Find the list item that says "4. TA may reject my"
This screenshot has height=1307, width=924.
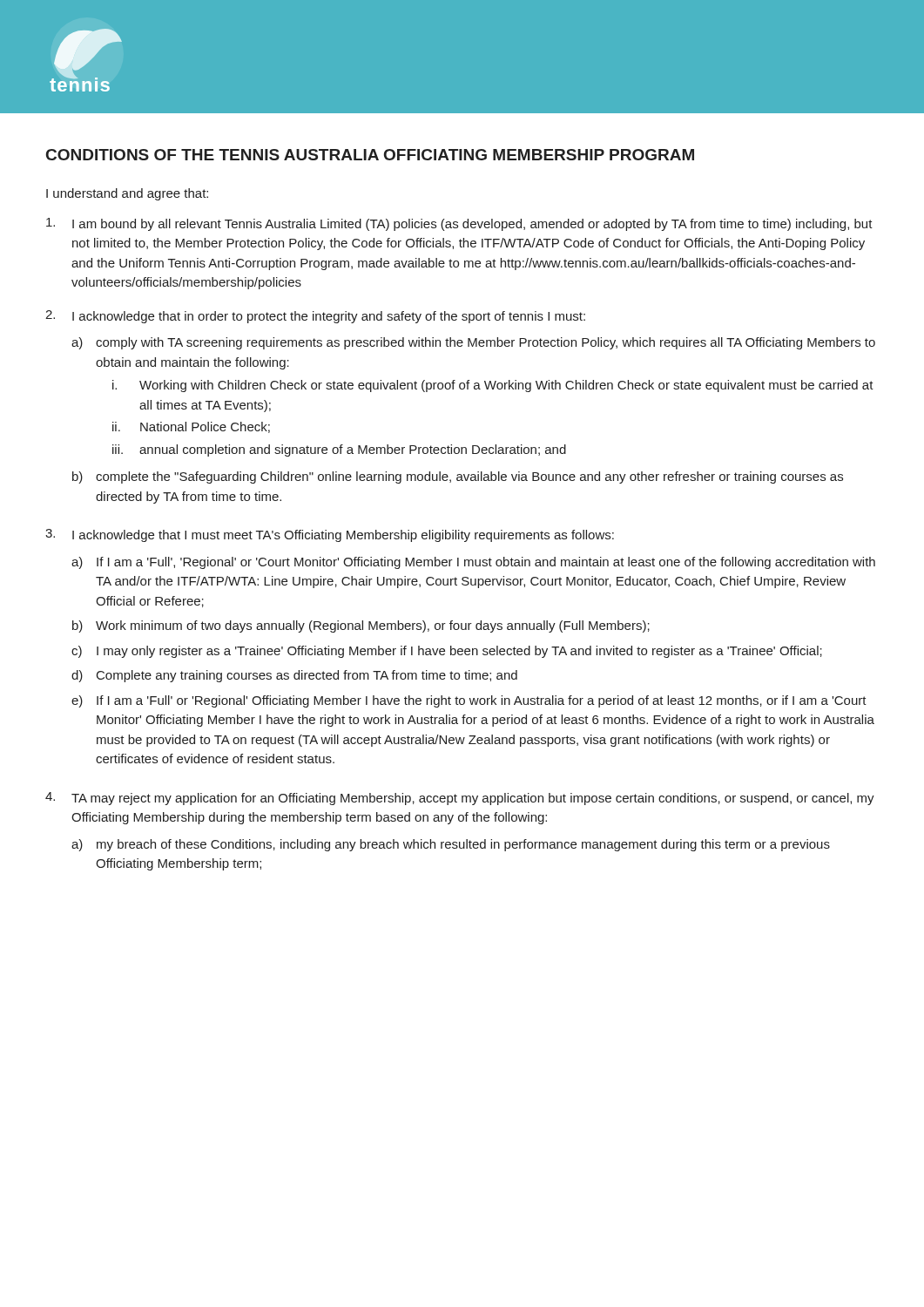coord(462,834)
